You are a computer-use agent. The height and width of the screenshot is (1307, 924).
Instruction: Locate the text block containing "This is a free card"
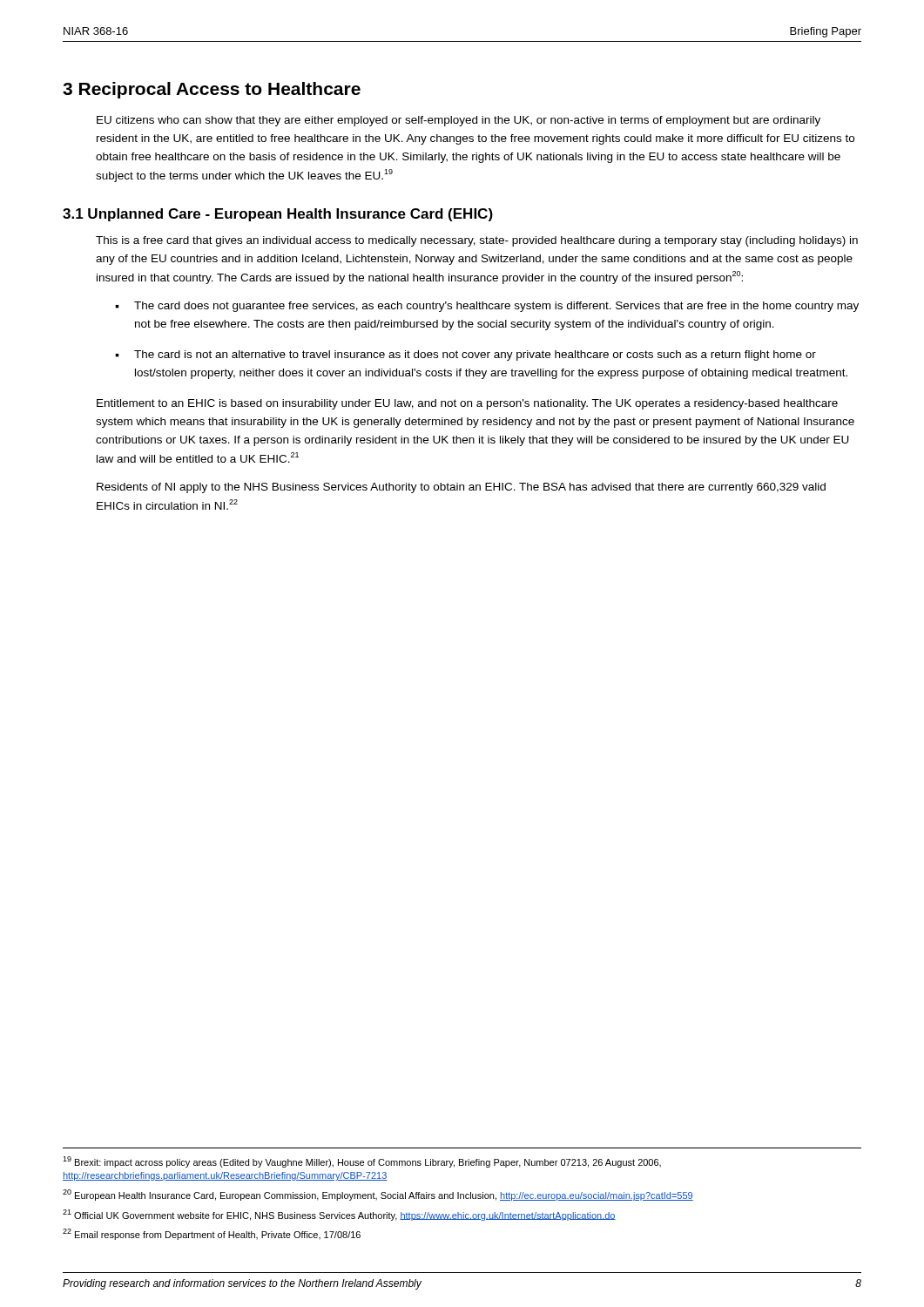[477, 259]
